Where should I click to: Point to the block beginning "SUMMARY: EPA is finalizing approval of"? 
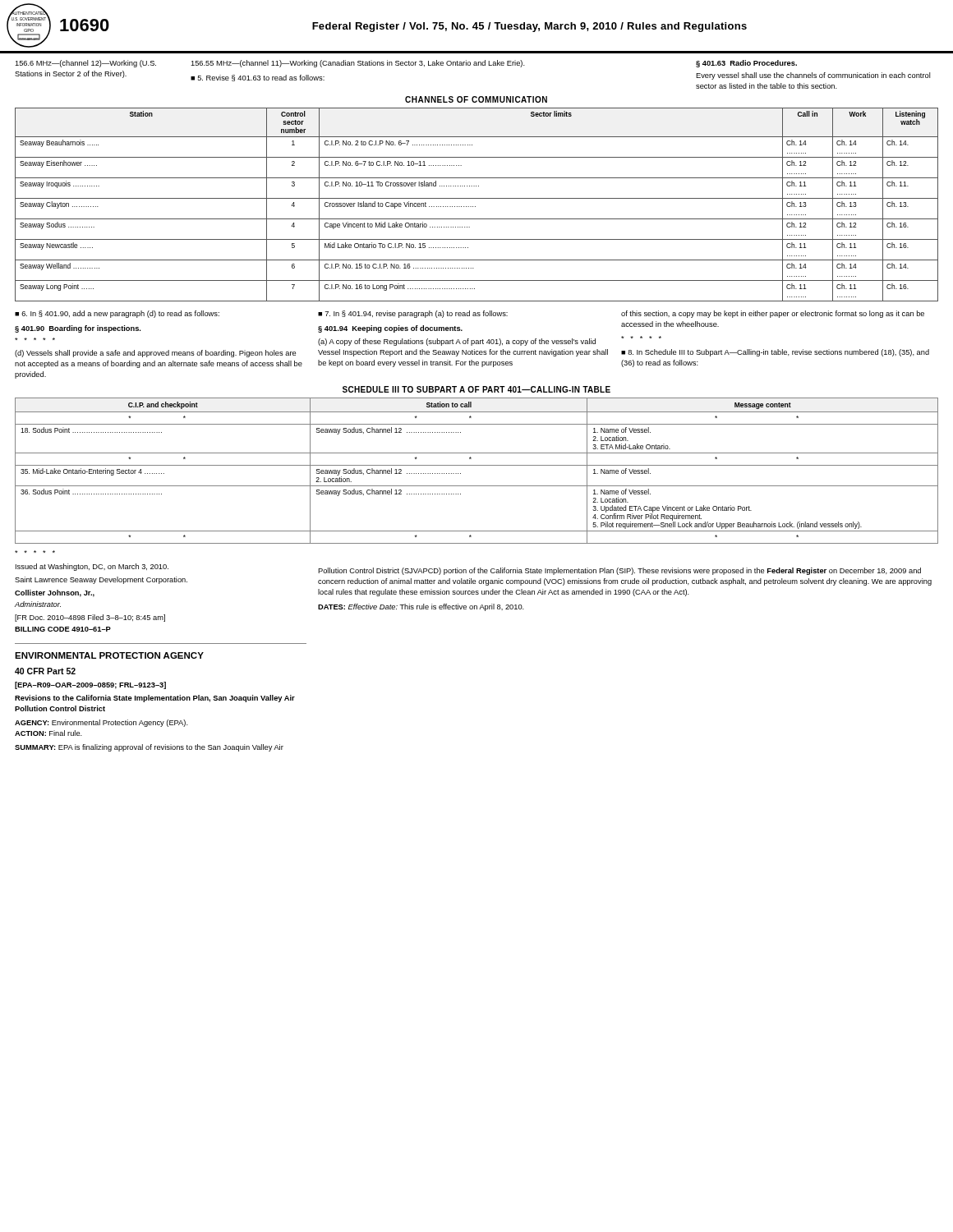tap(149, 747)
